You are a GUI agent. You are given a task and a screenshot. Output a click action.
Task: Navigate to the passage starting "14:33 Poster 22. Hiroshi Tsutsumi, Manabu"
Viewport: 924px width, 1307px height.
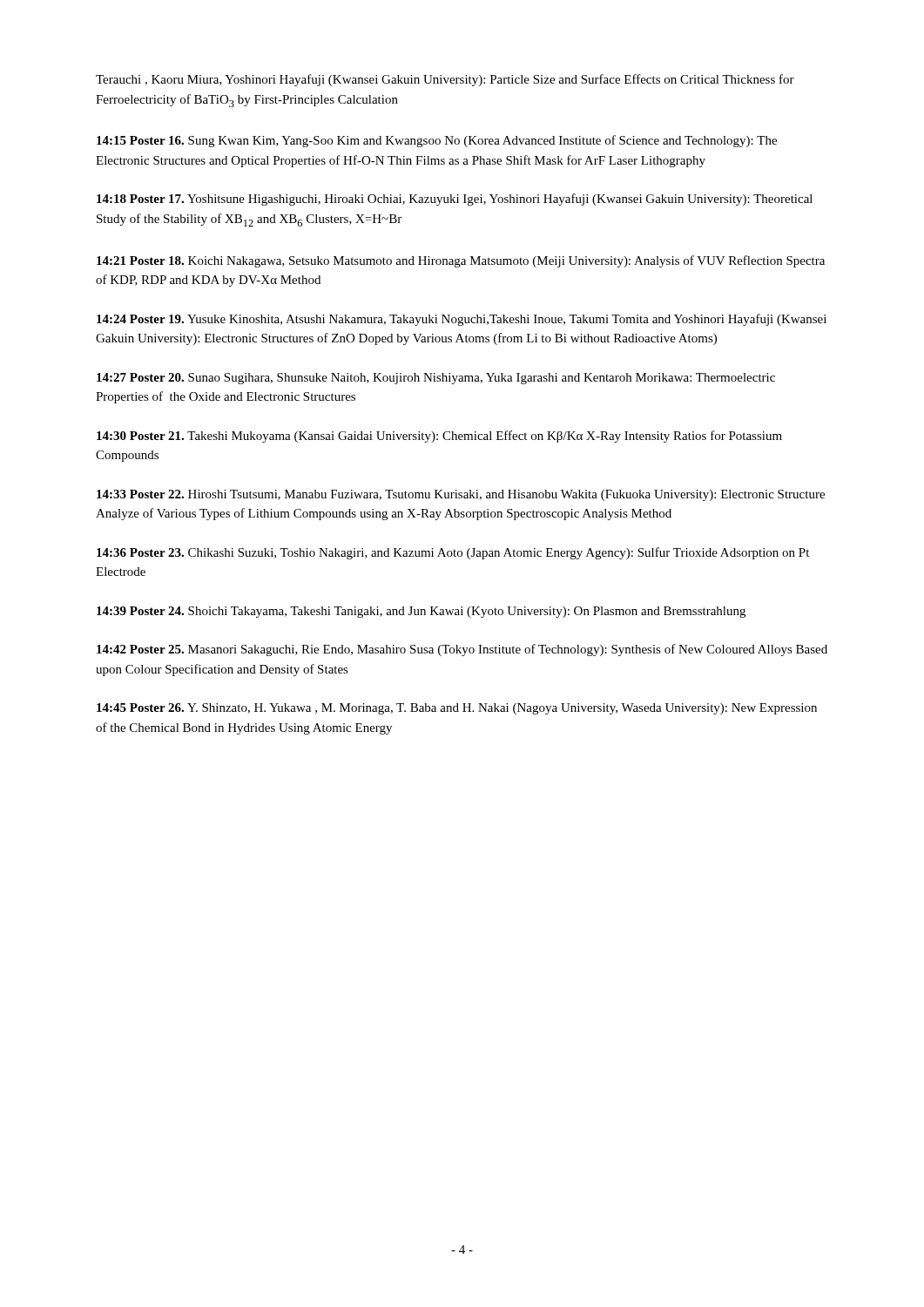(461, 503)
